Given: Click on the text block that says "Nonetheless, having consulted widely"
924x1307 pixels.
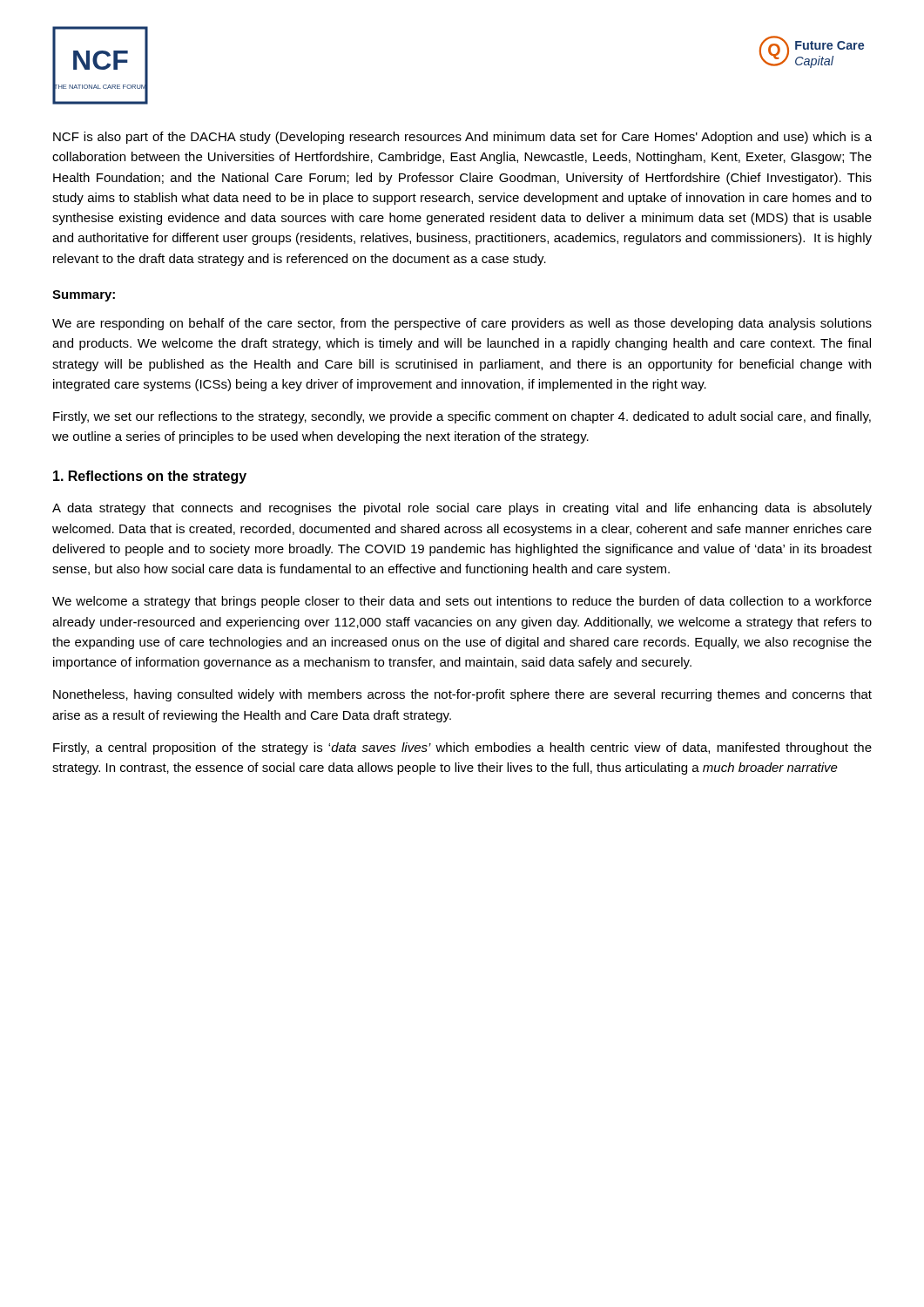Looking at the screenshot, I should click(x=462, y=704).
